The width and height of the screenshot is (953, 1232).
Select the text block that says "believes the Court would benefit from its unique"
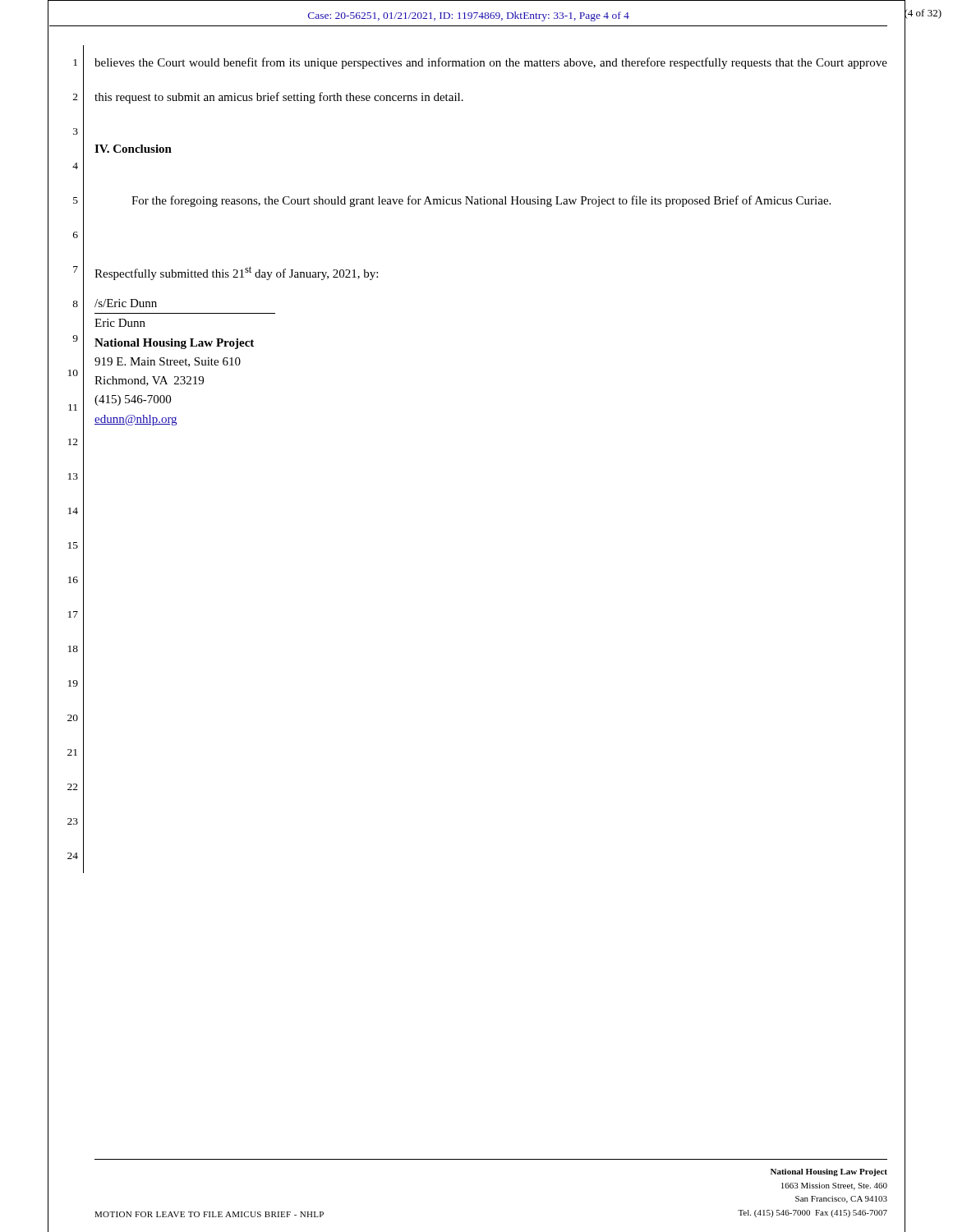point(491,63)
